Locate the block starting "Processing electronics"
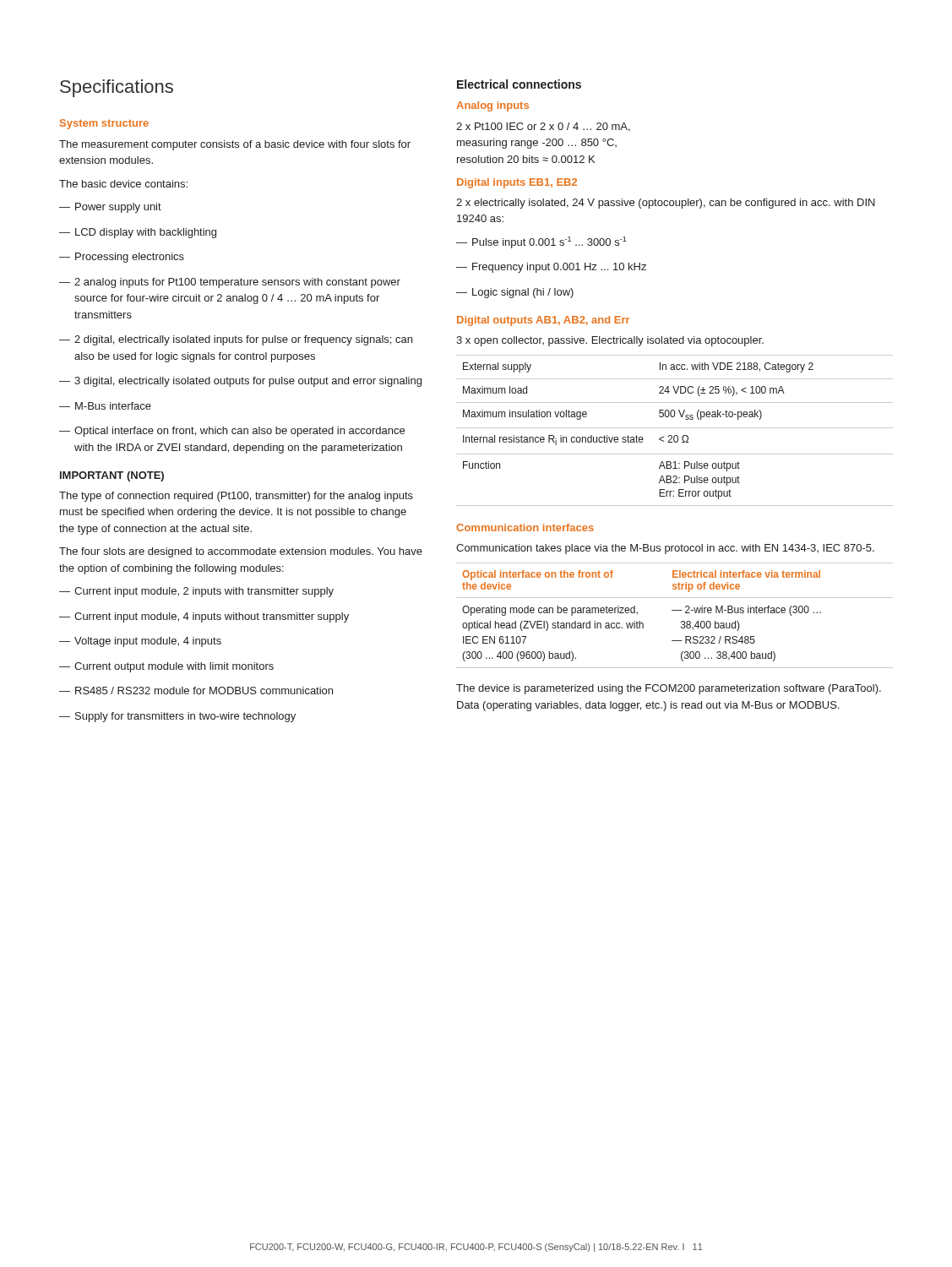The width and height of the screenshot is (952, 1267). tap(122, 258)
